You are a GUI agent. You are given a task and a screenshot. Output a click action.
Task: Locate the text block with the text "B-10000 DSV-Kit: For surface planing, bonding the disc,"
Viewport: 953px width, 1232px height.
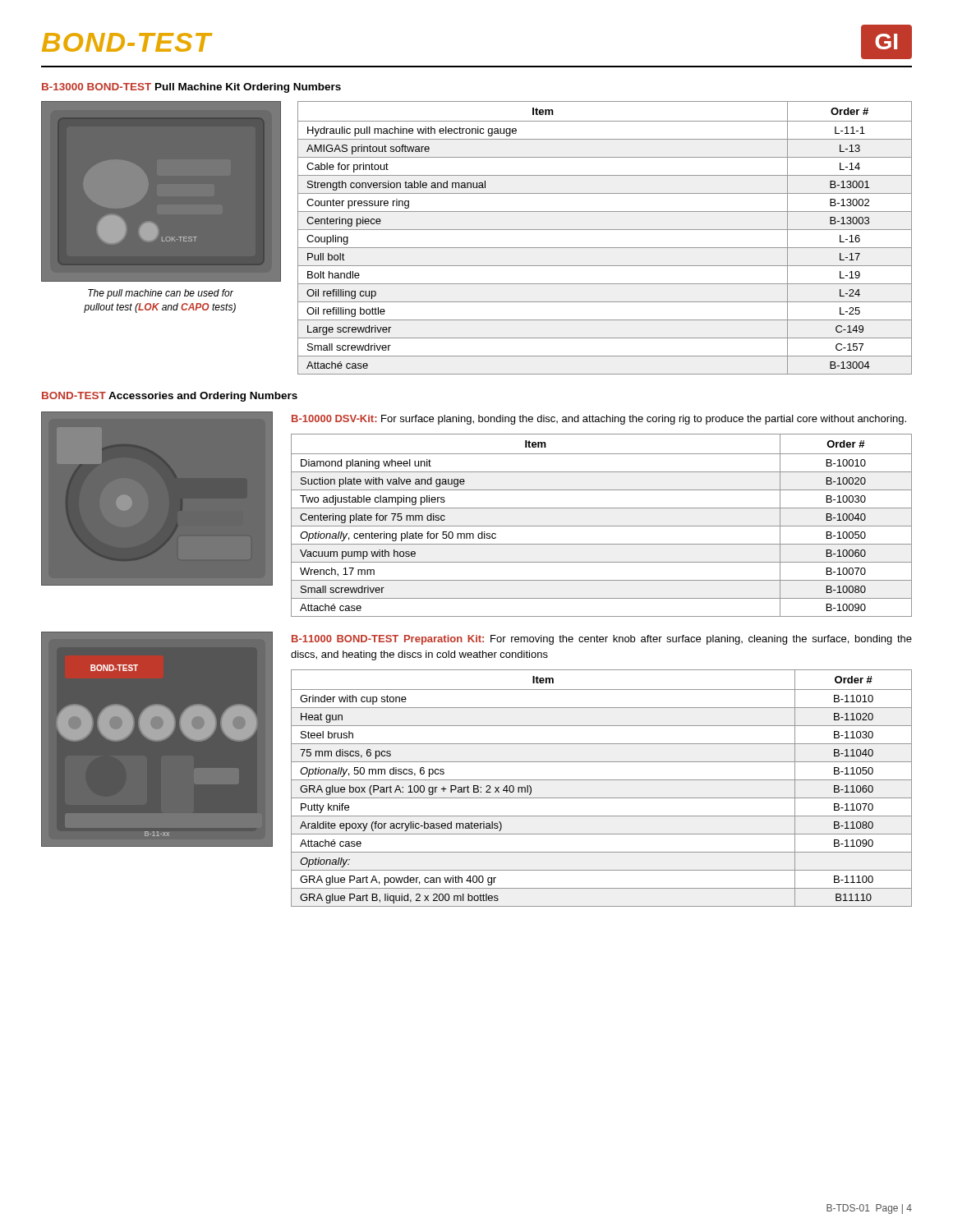point(599,419)
